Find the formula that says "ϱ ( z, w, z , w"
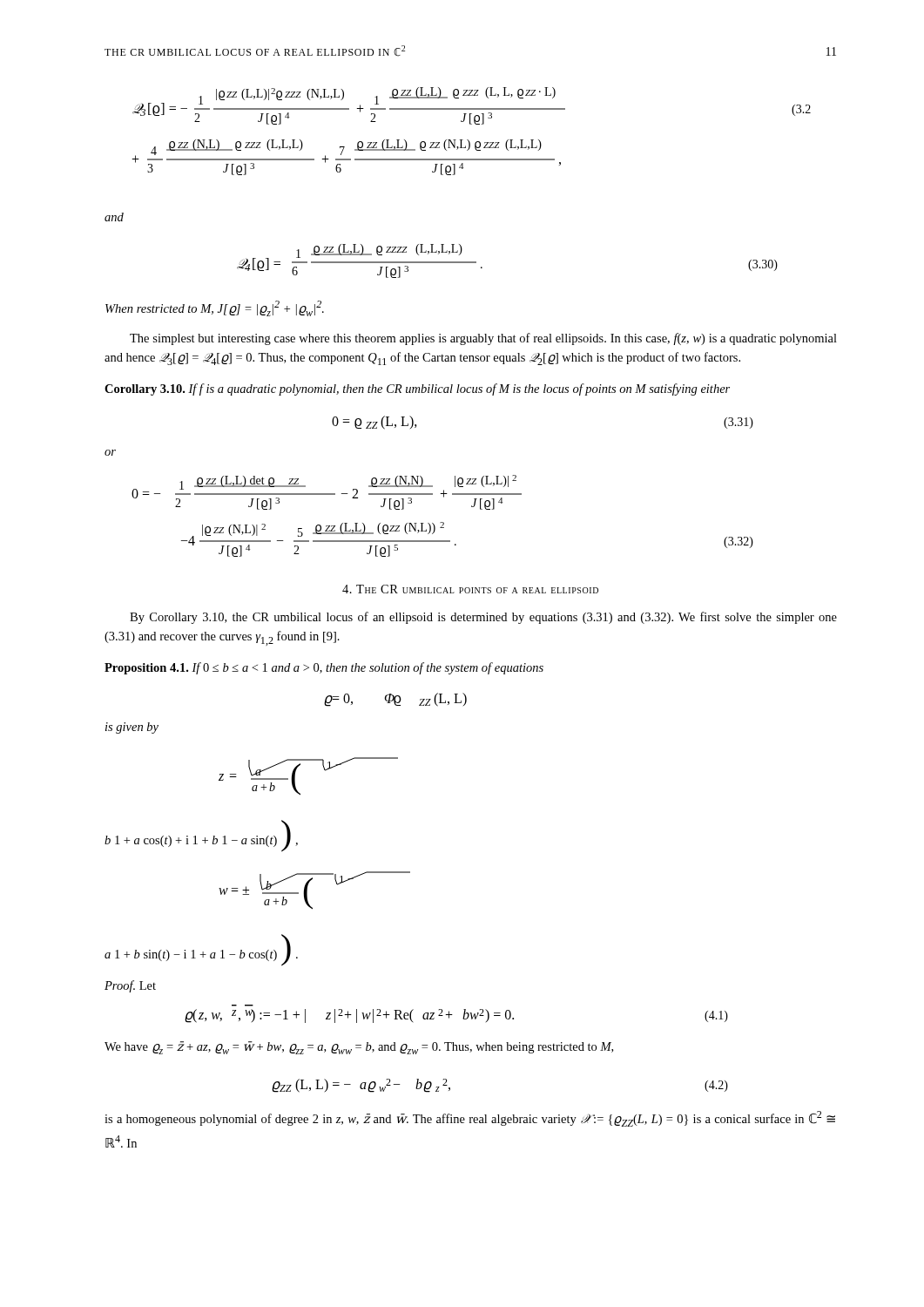Viewport: 924px width, 1307px height. point(471,1015)
